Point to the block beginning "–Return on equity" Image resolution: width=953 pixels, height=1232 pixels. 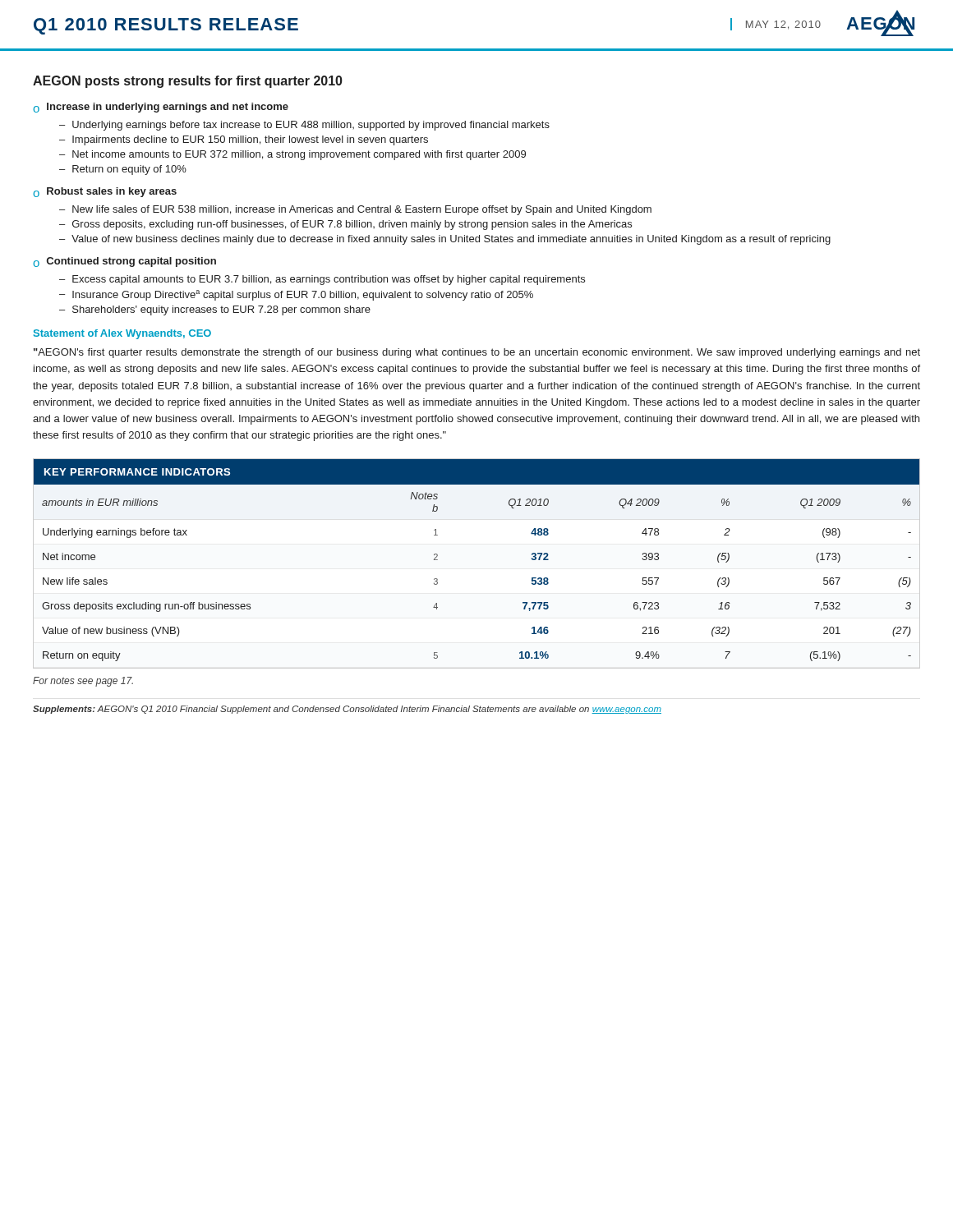point(123,169)
